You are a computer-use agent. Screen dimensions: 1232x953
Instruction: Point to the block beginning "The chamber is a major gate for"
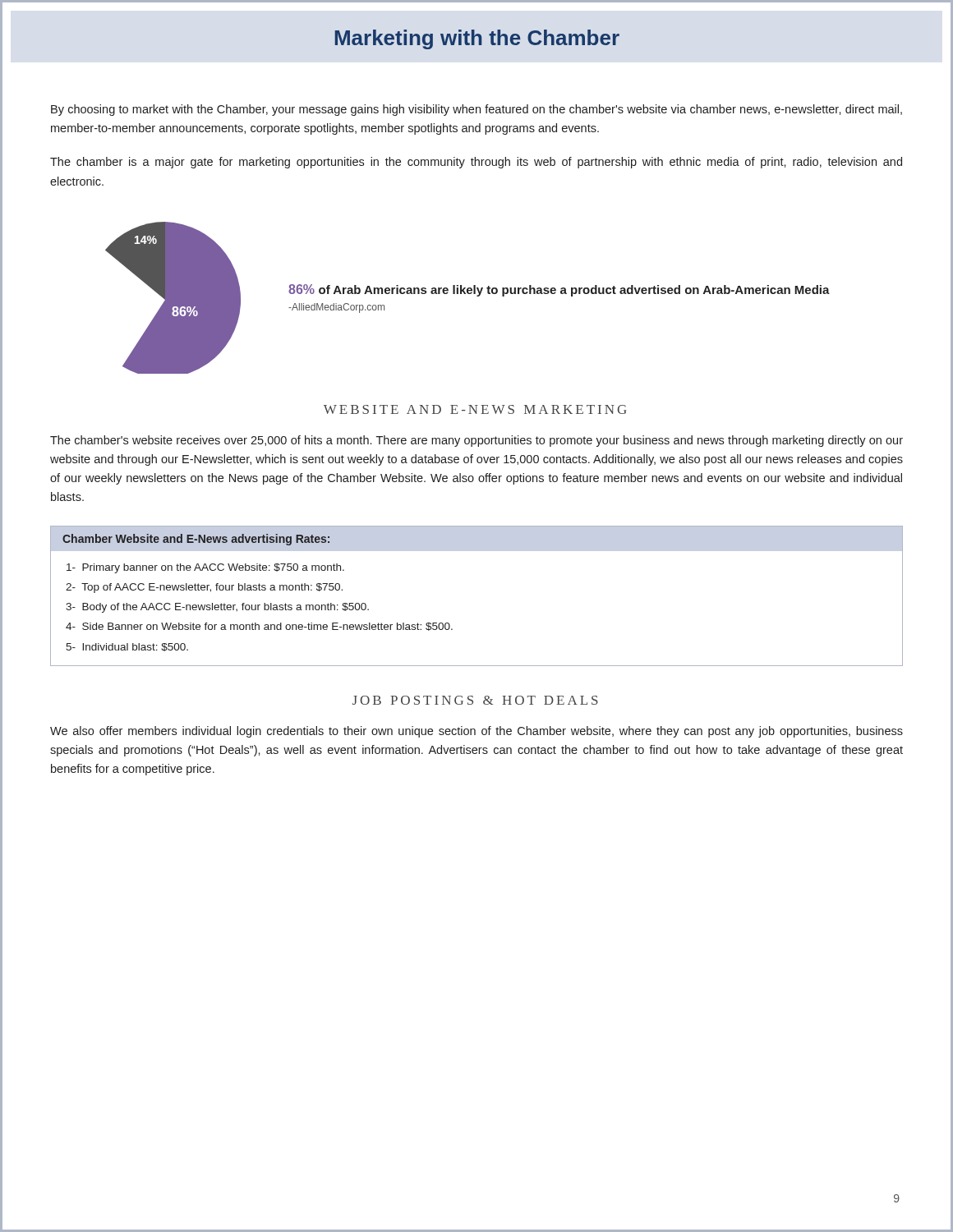(x=476, y=172)
